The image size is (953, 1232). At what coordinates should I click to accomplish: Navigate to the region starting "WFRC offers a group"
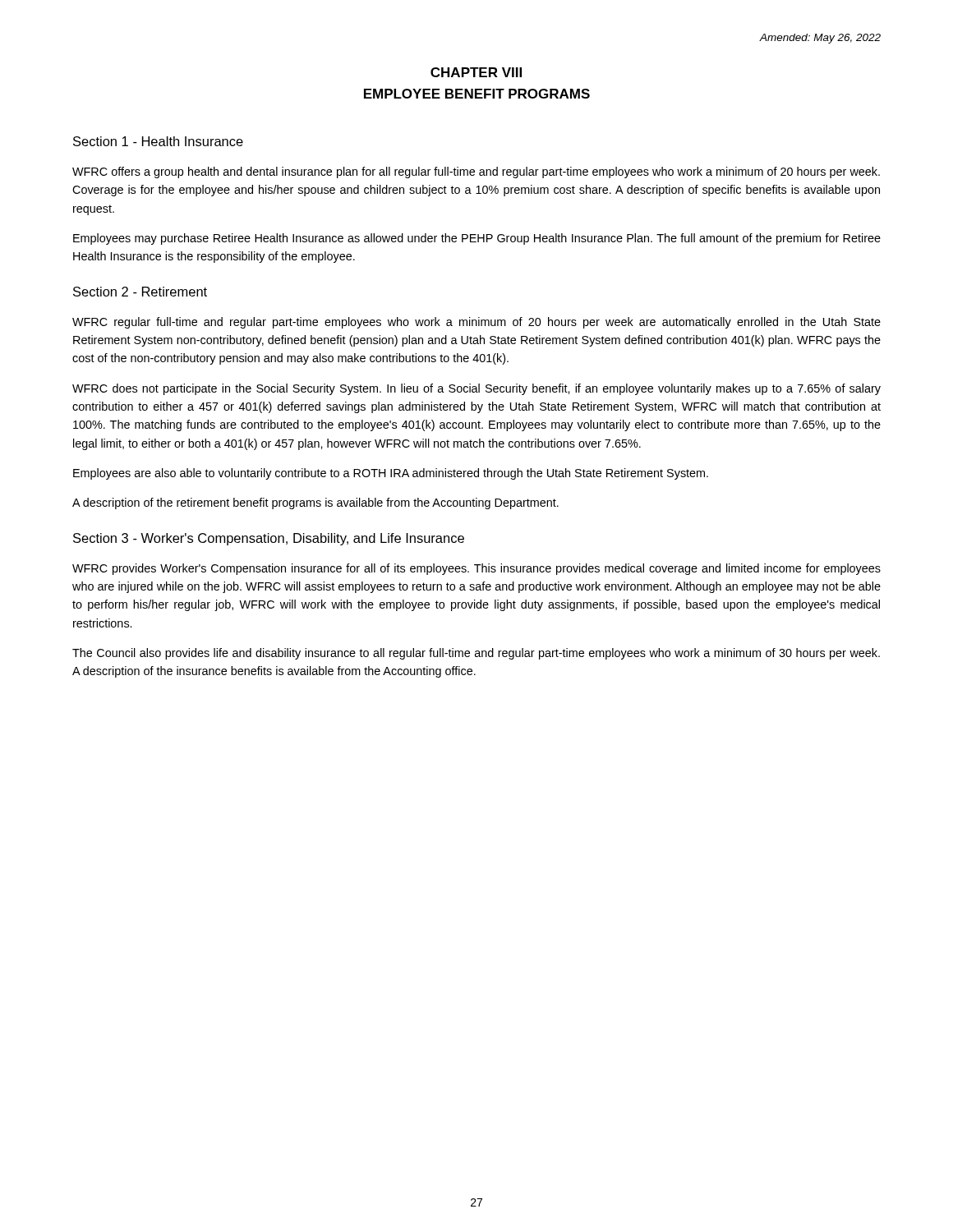[476, 190]
